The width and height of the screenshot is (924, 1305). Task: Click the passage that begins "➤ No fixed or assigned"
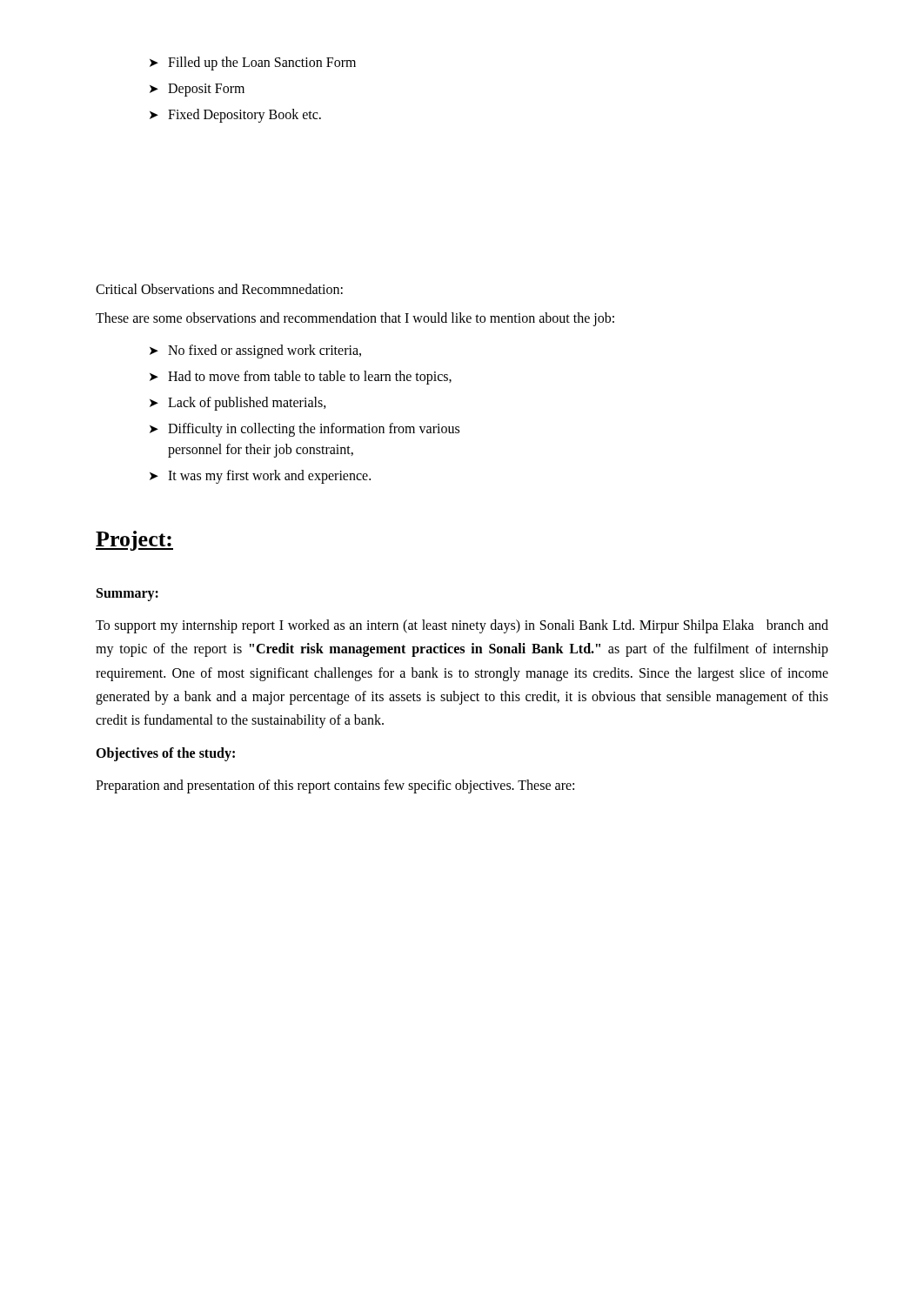point(255,351)
